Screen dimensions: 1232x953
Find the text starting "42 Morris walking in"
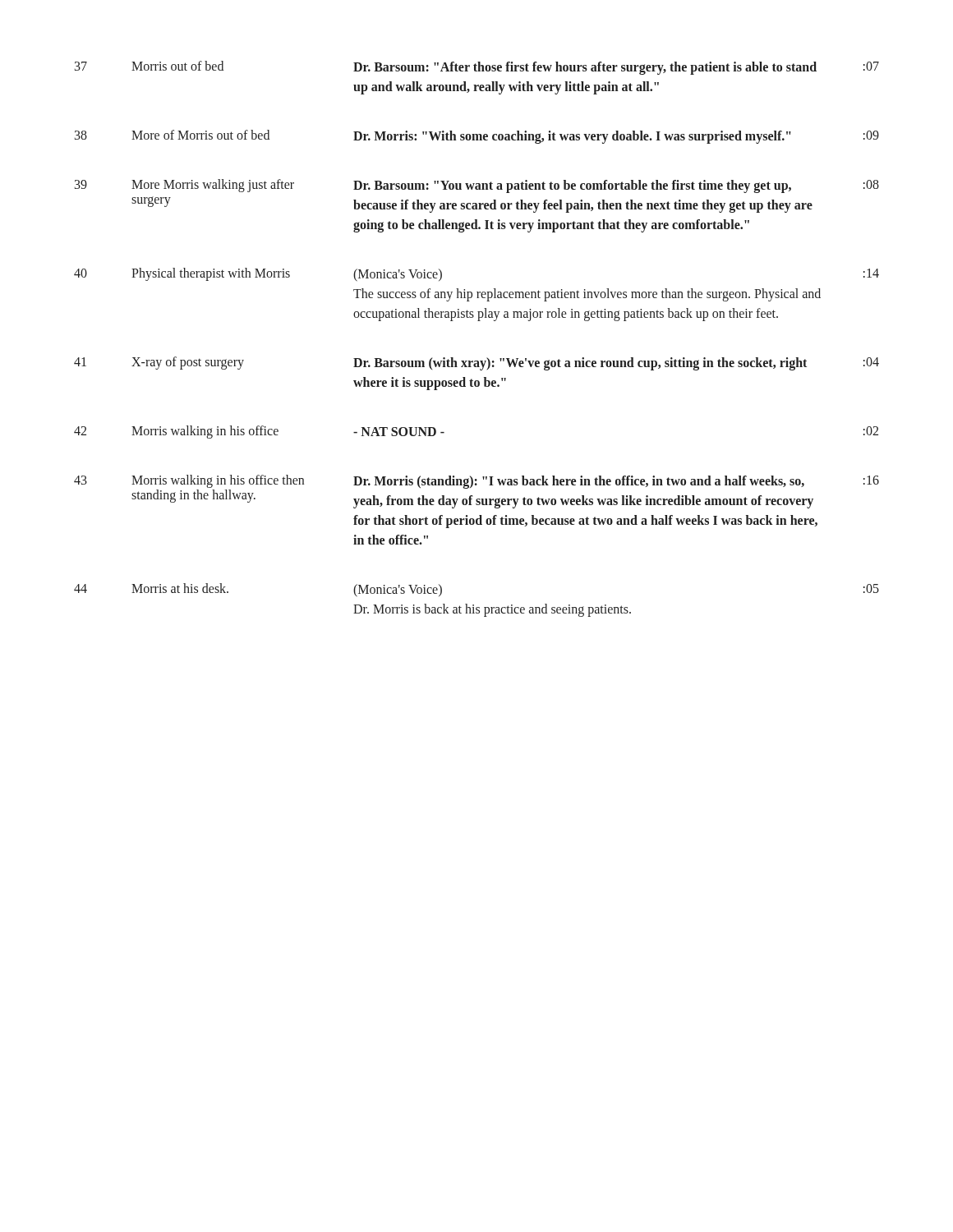click(x=201, y=432)
